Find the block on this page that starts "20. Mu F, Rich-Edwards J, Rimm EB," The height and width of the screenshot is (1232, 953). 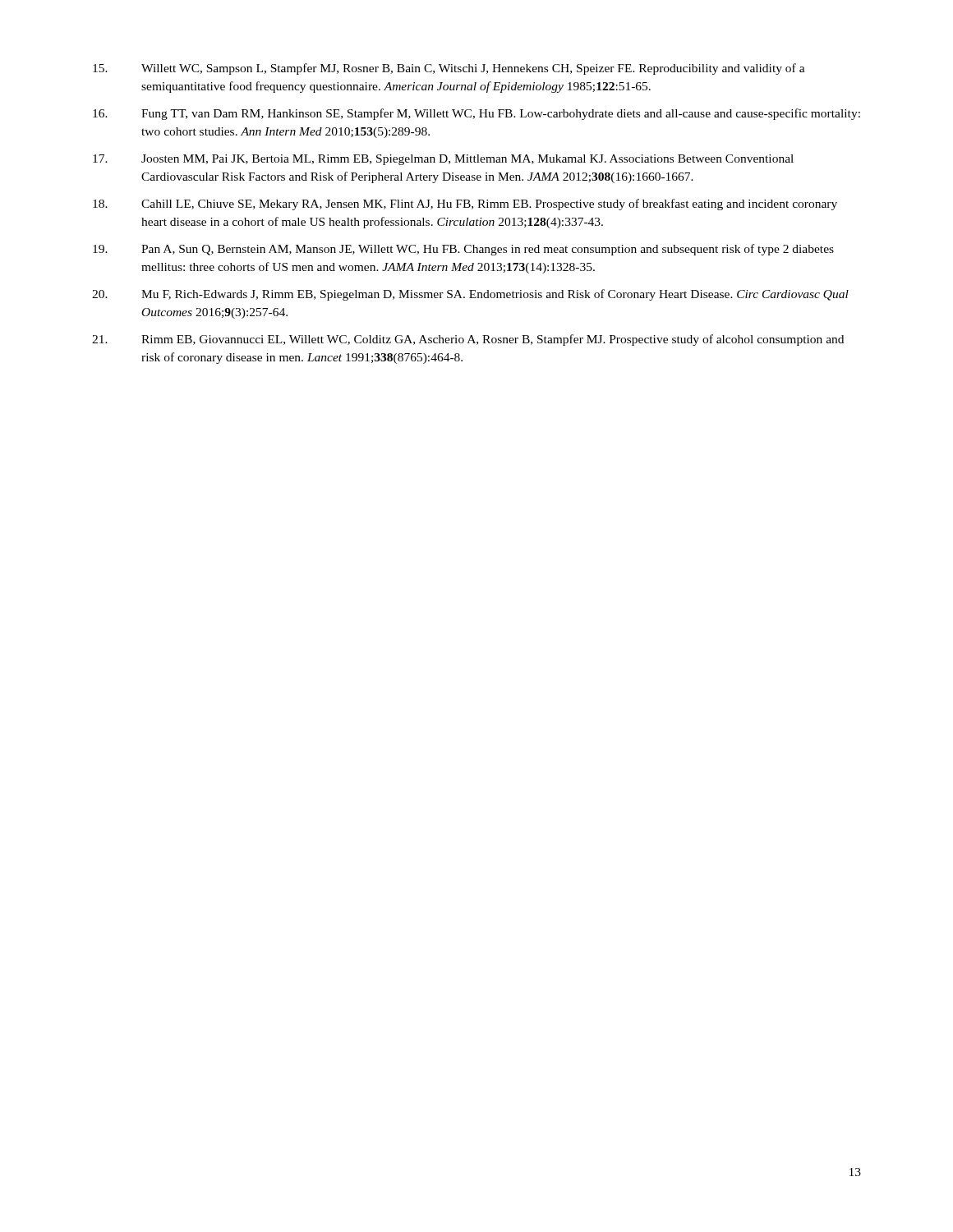[476, 303]
